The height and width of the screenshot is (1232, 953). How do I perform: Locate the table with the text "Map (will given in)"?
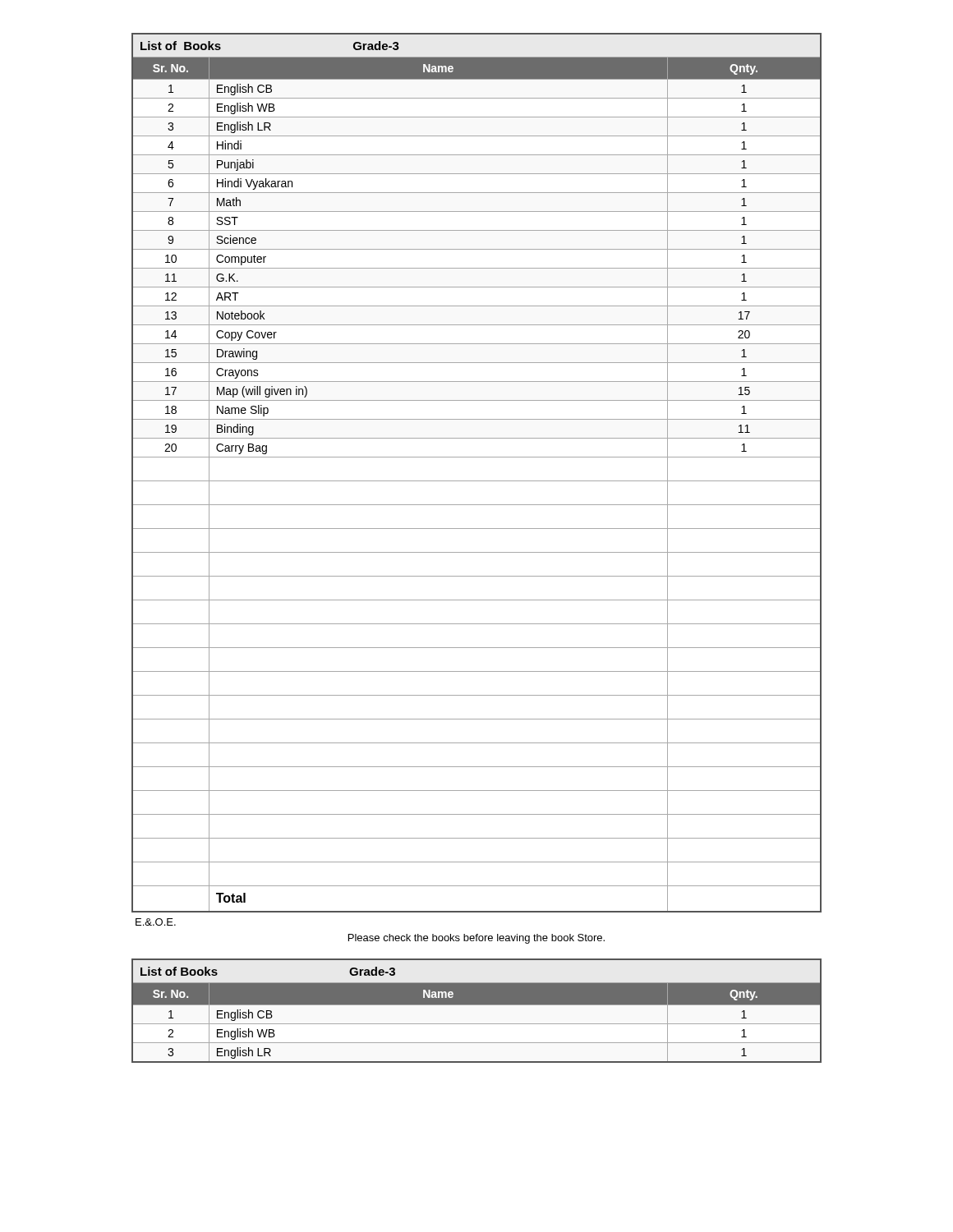476,473
